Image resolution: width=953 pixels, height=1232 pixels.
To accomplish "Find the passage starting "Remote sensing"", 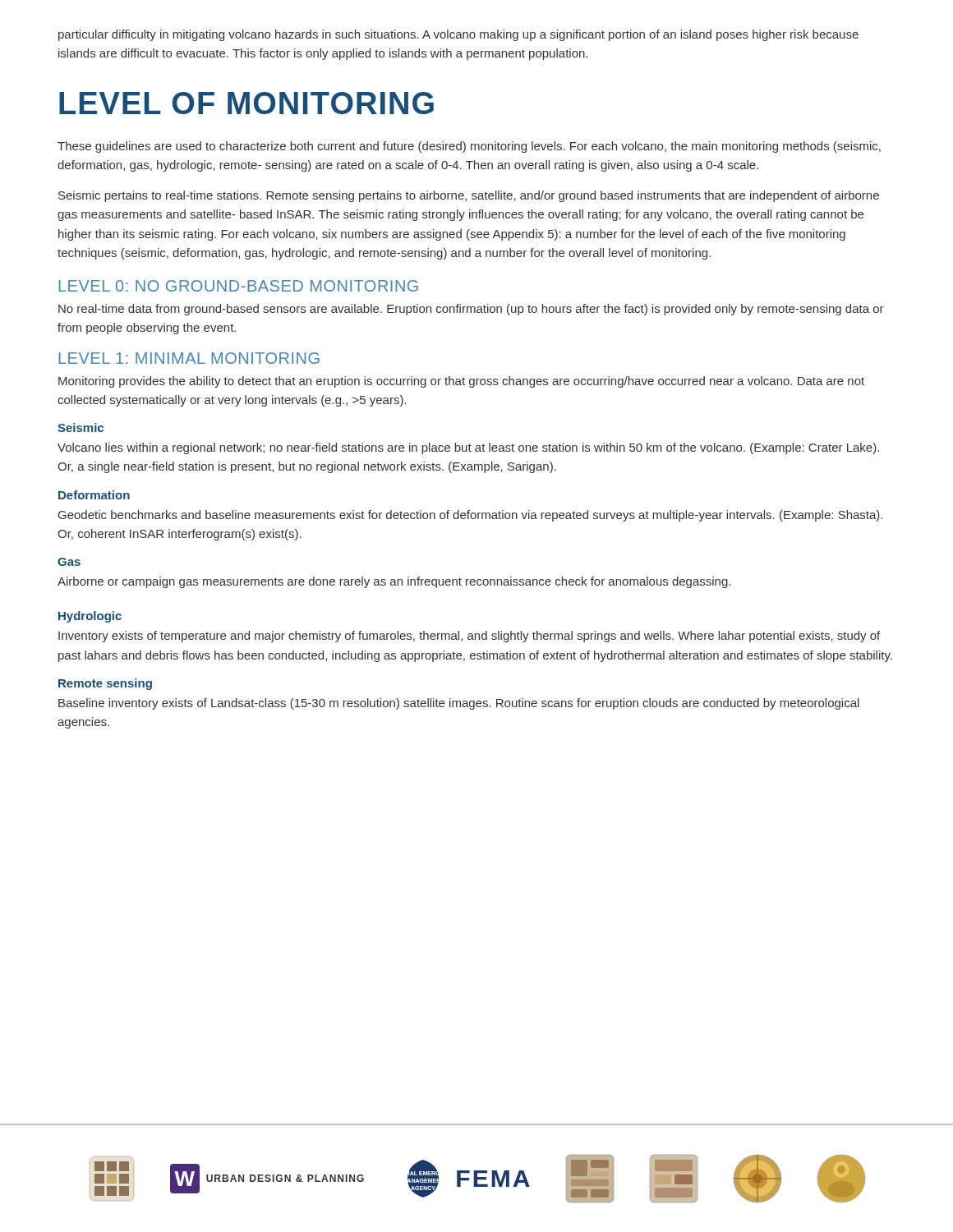I will coord(105,683).
